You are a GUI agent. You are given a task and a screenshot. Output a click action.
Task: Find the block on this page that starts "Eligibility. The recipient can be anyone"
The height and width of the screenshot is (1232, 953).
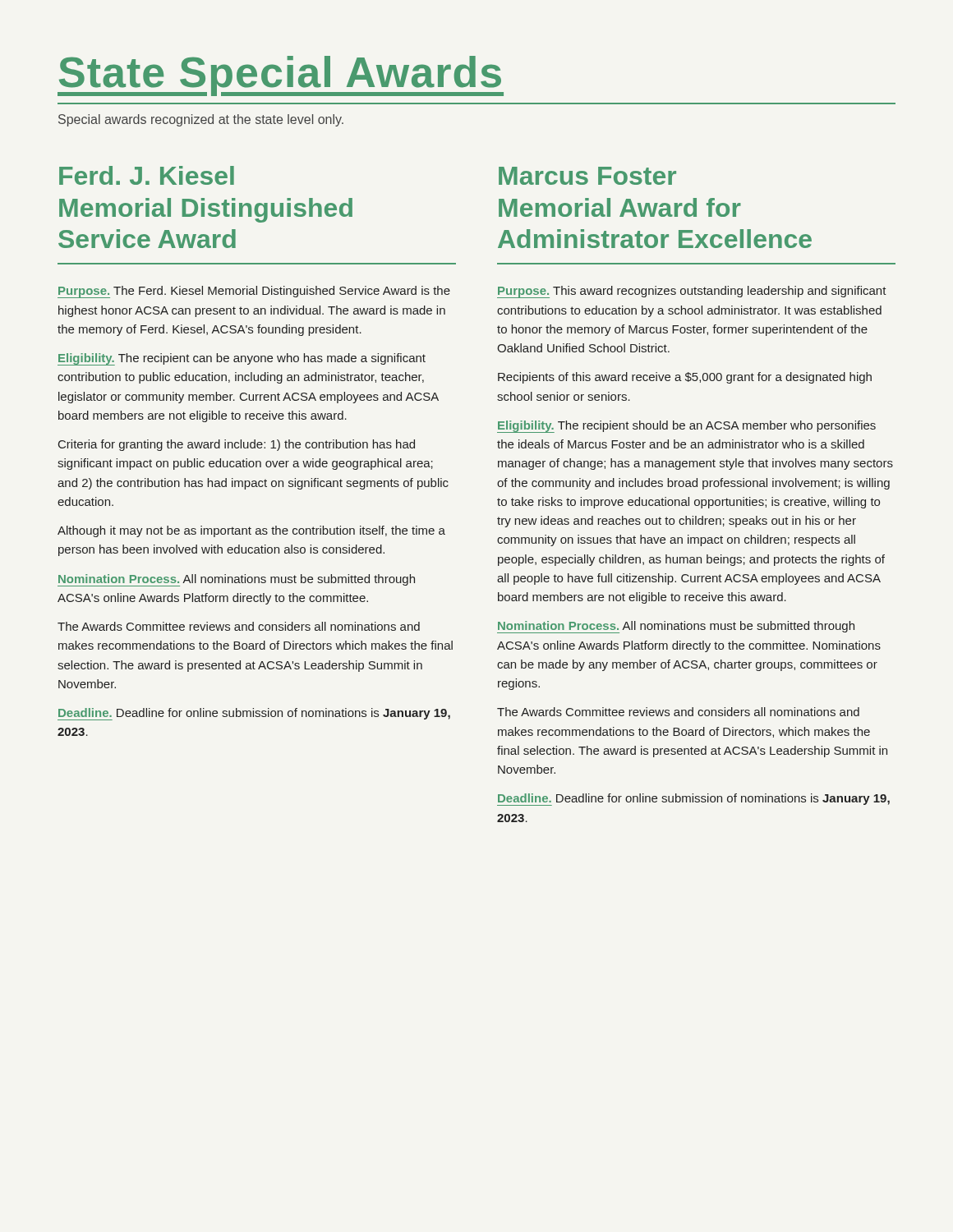[x=257, y=386]
